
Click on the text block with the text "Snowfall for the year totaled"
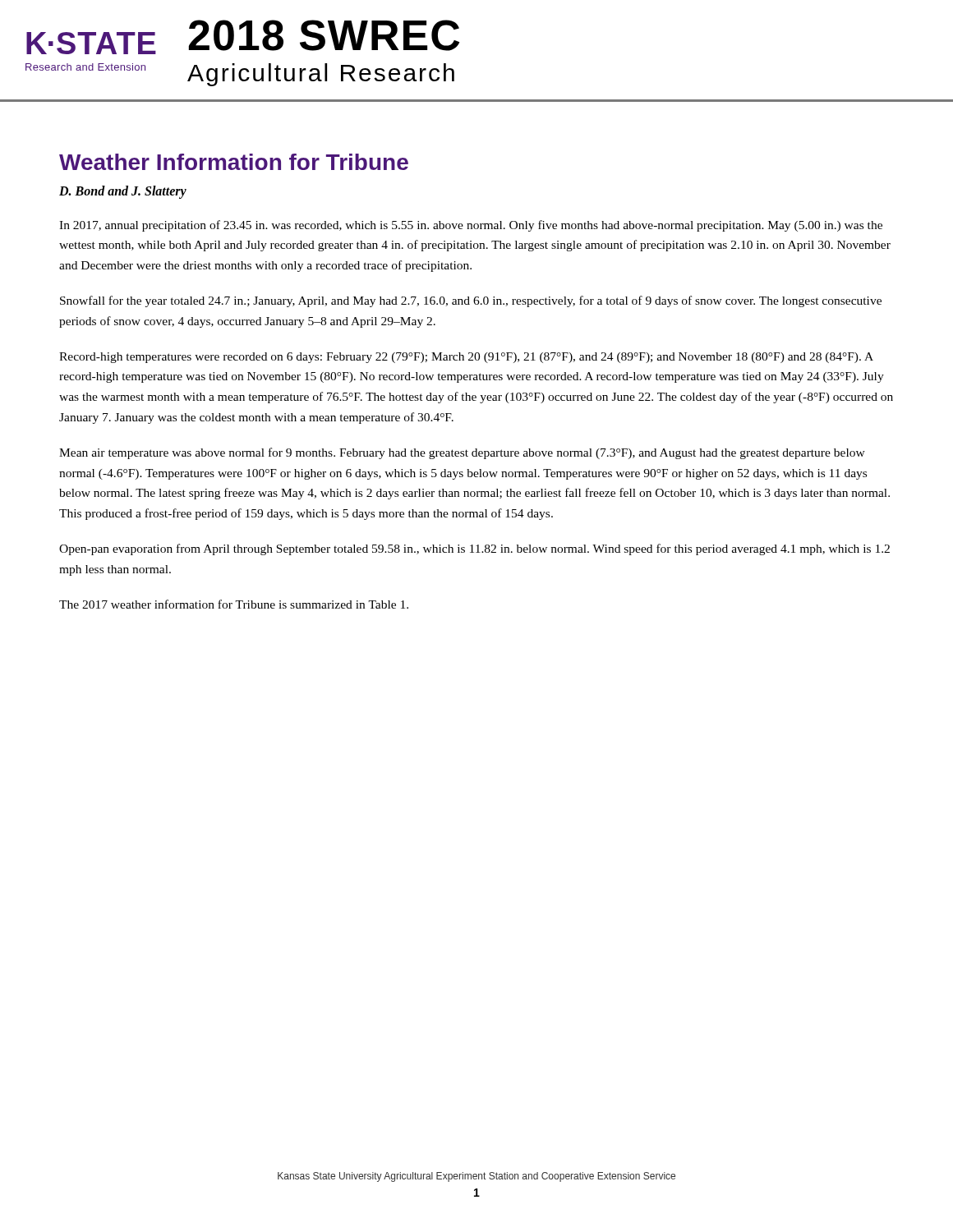tap(471, 310)
